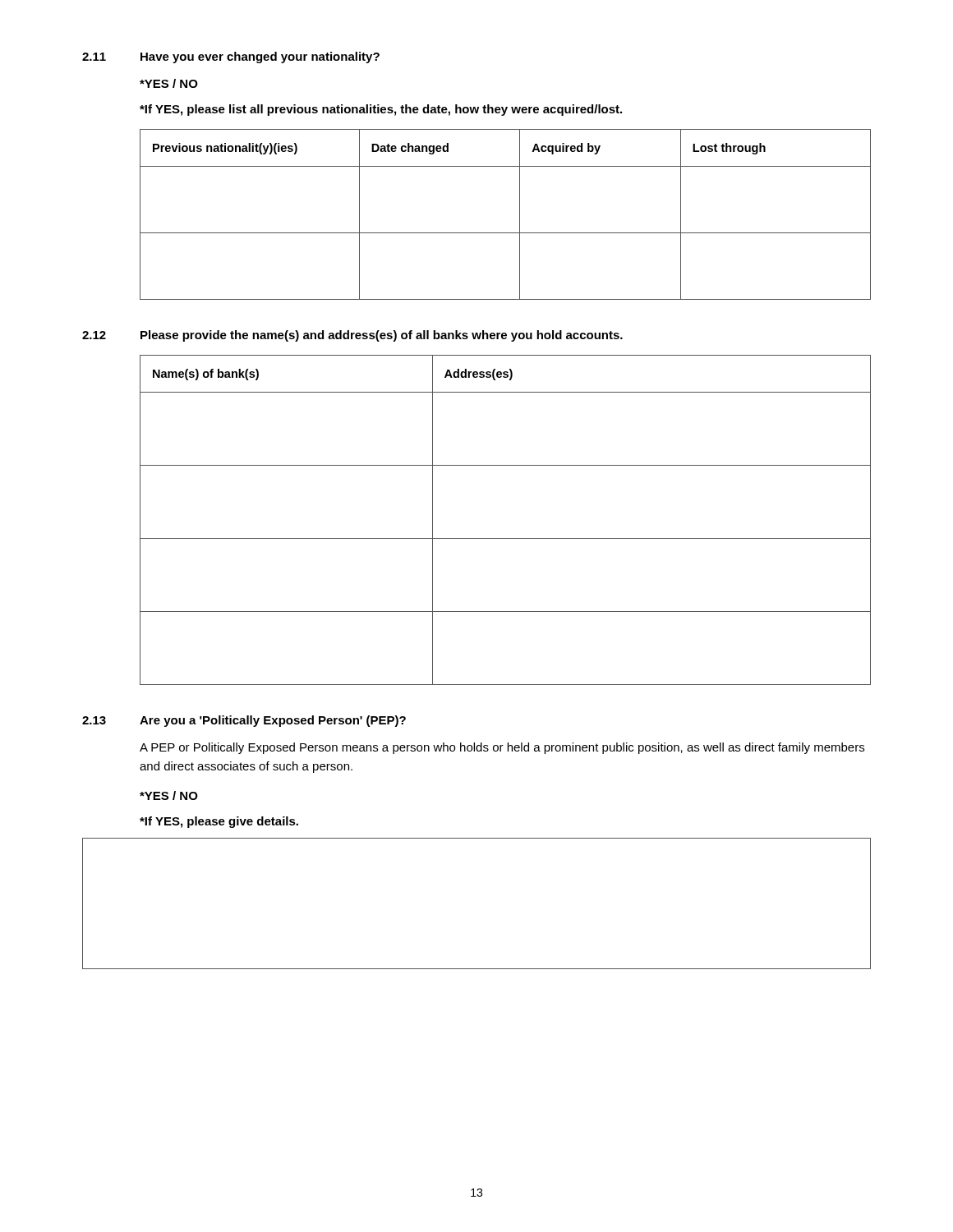Click the section header that begins "2.13 Are you a 'Politically Exposed Person'"
The height and width of the screenshot is (1232, 953).
244,720
